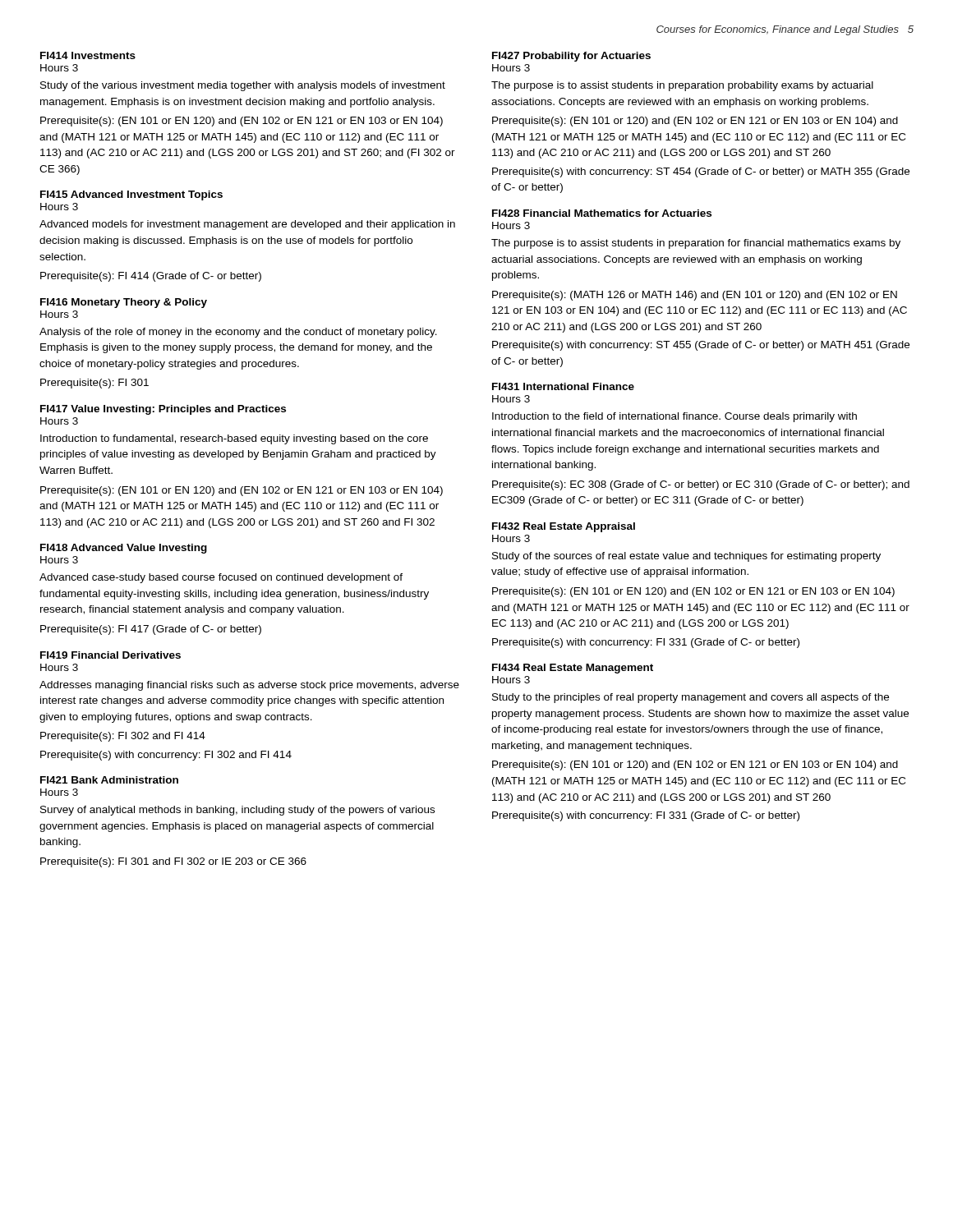Select the element starting "FI431 International Finance Hours 3 Introduction"
The width and height of the screenshot is (953, 1232).
702,444
